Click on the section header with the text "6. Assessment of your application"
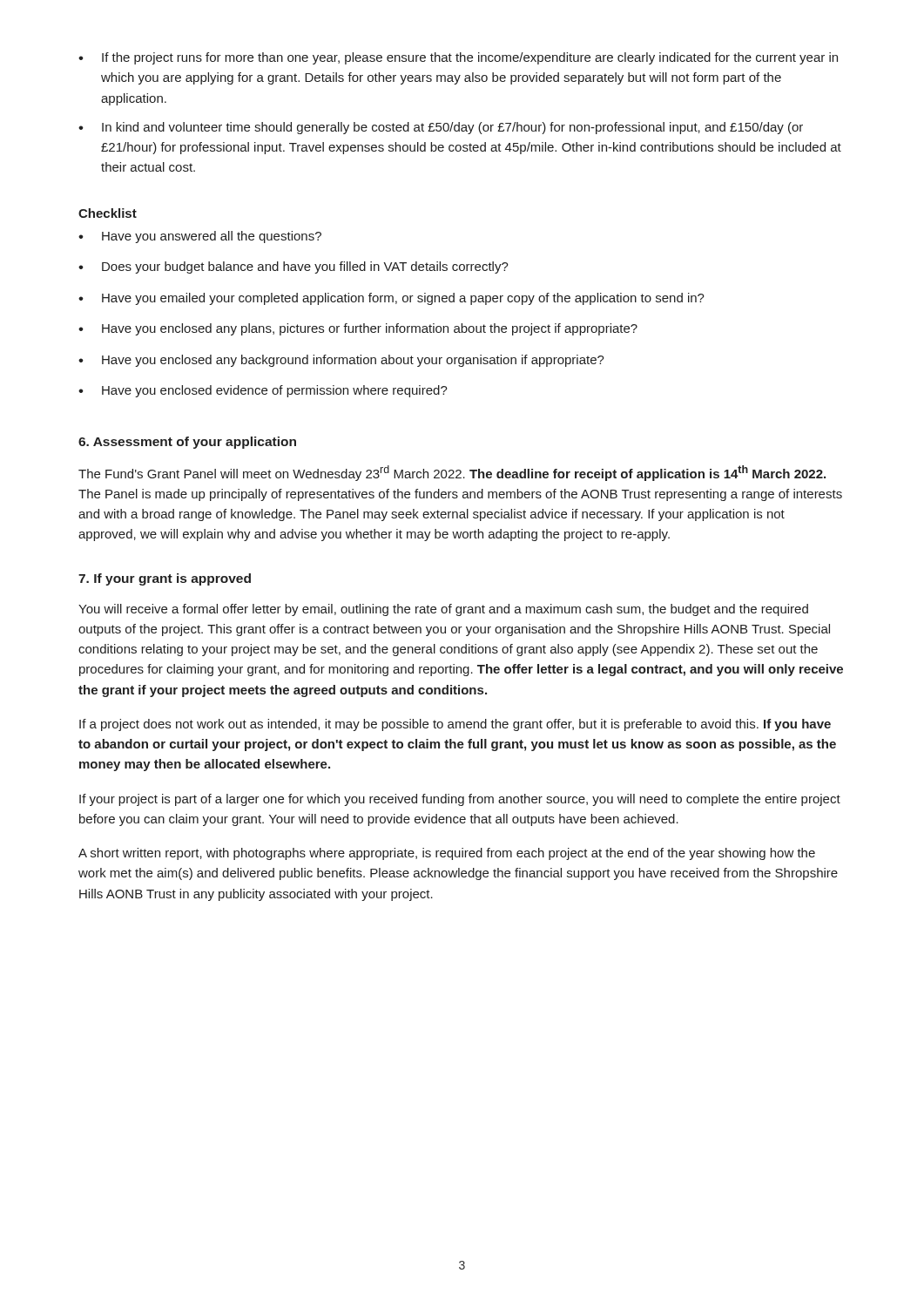 [188, 441]
